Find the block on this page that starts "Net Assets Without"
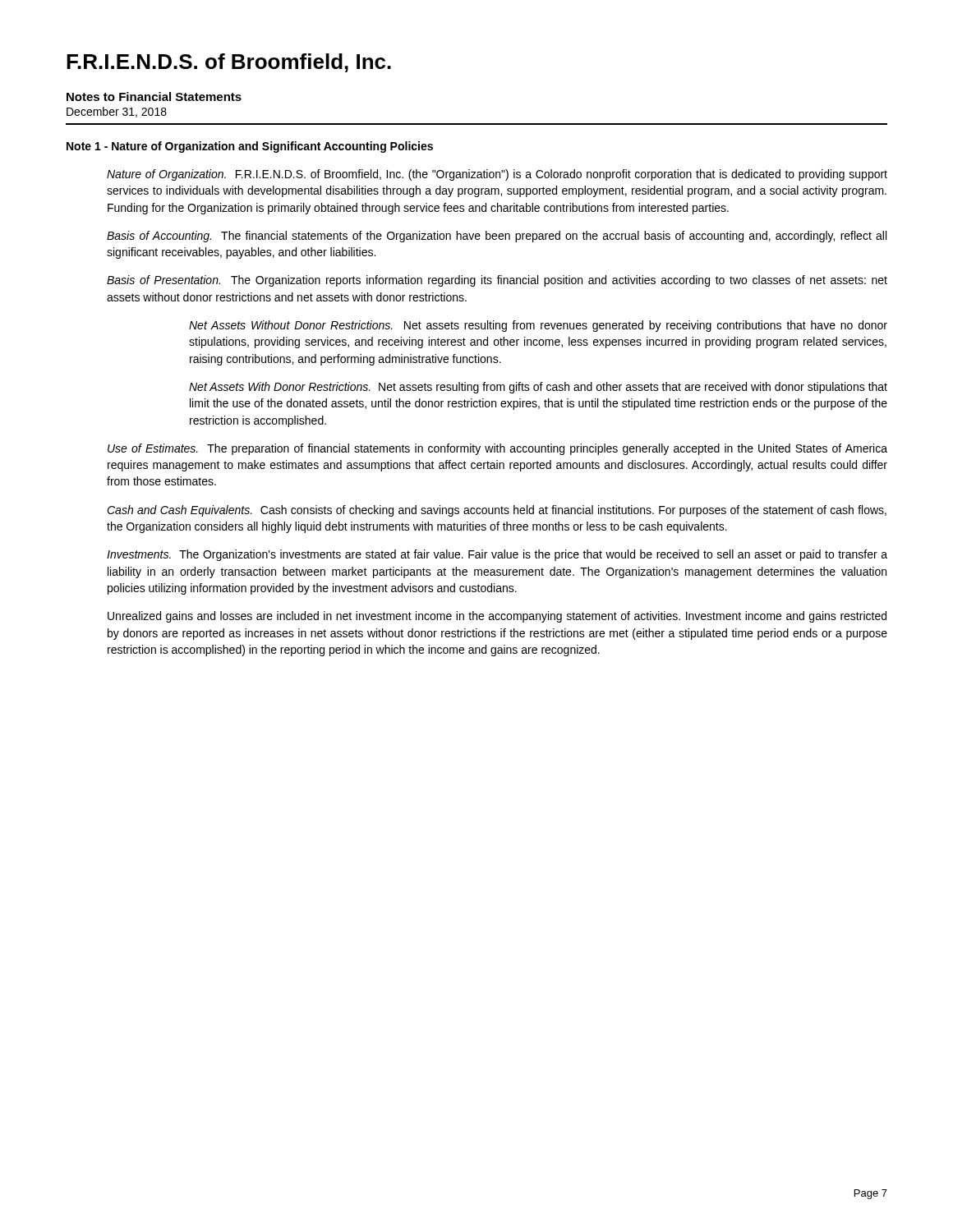The height and width of the screenshot is (1232, 953). pos(538,342)
